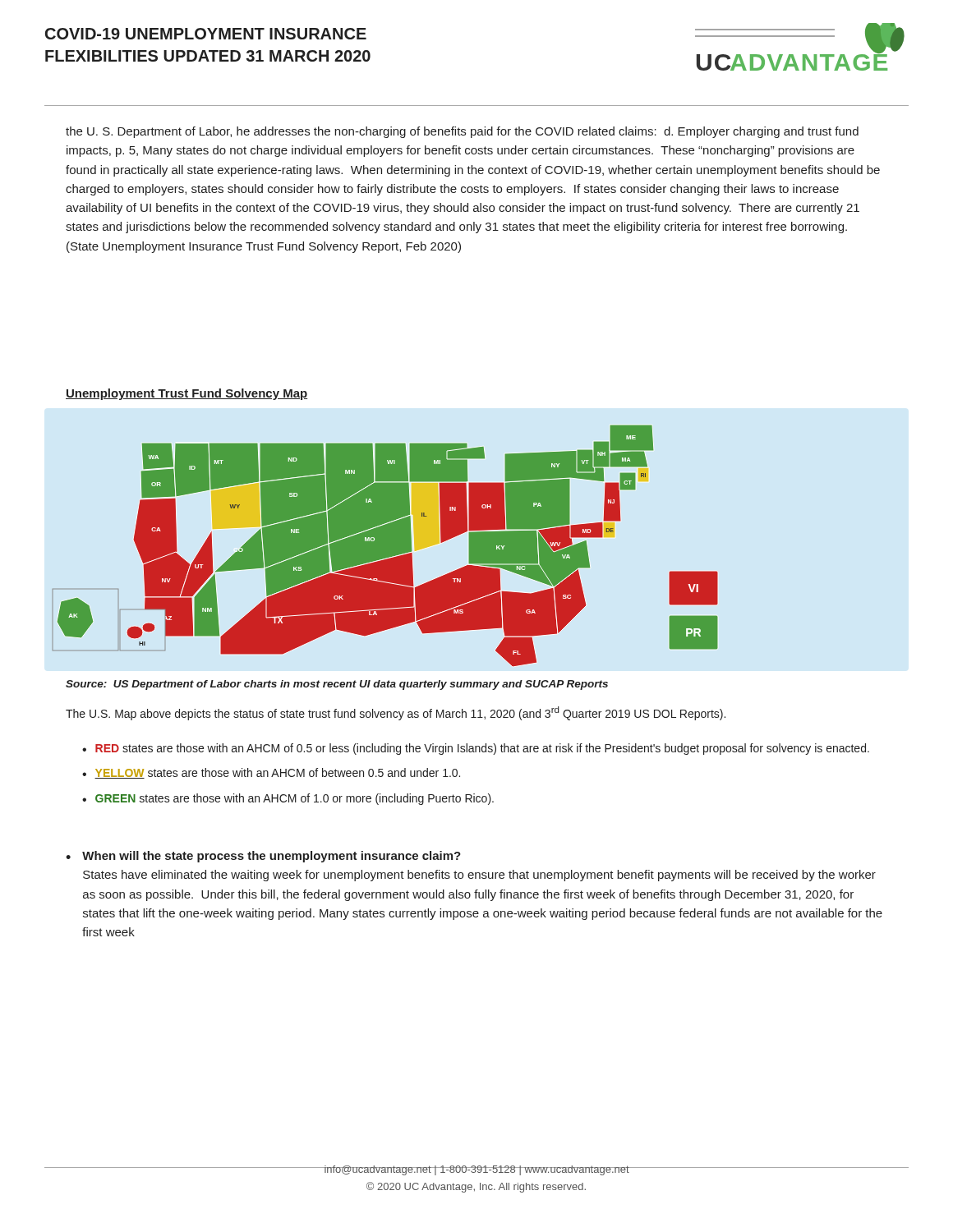Image resolution: width=953 pixels, height=1232 pixels.
Task: Select the element starting "• RED states are those with an"
Action: pos(476,749)
